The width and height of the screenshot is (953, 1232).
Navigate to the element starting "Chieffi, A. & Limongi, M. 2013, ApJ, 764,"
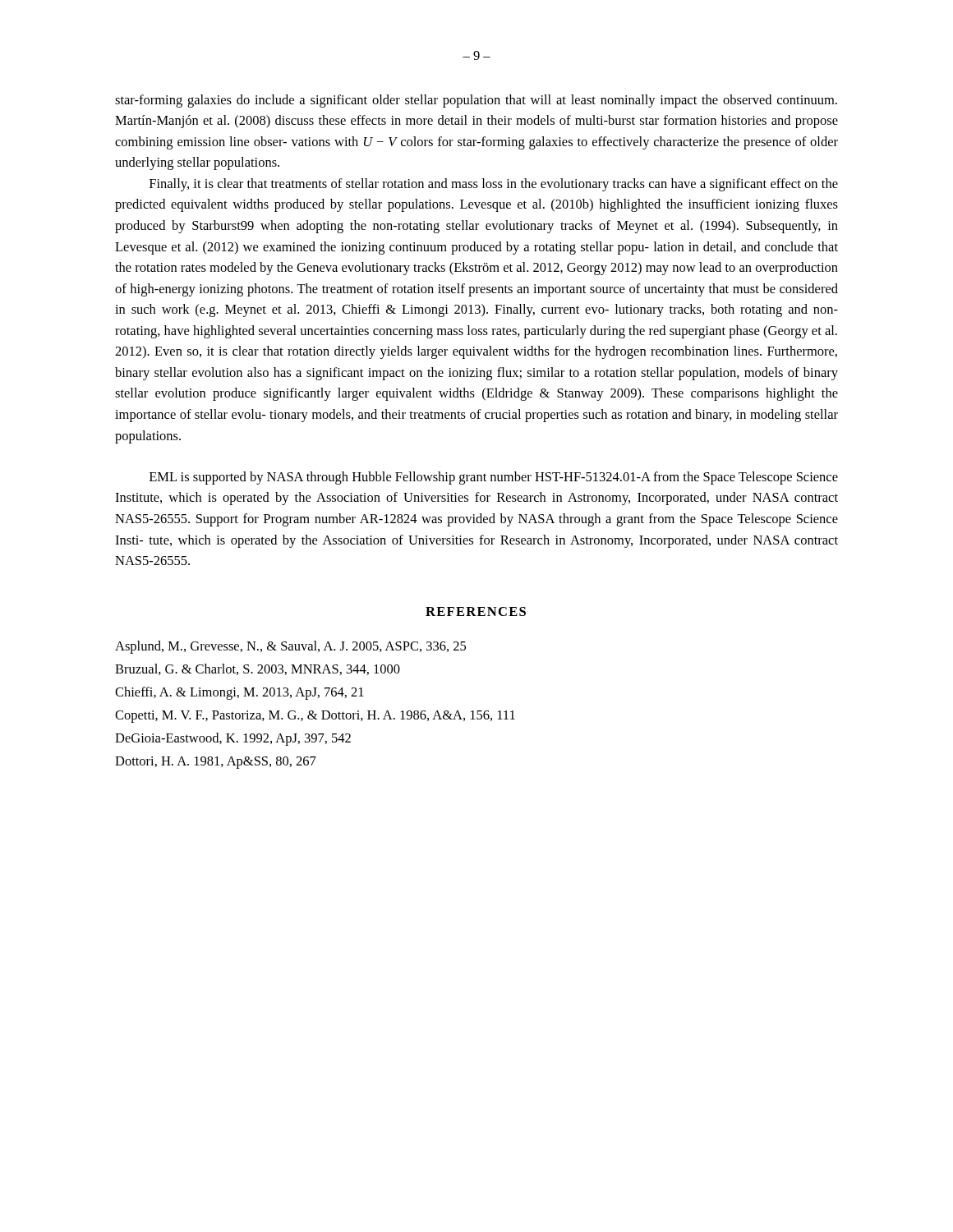tap(240, 692)
